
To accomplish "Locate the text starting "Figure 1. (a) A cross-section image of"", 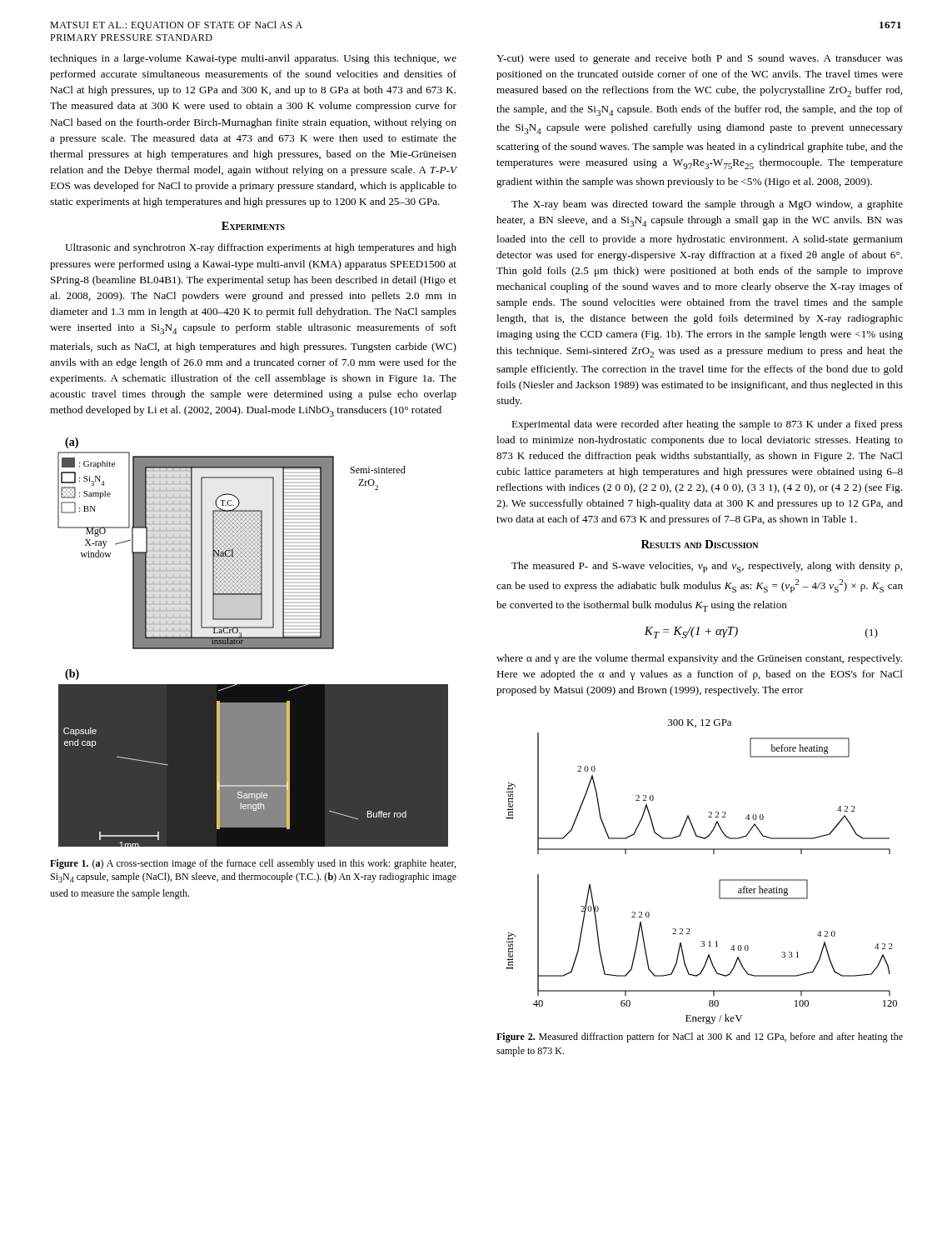I will (x=253, y=878).
